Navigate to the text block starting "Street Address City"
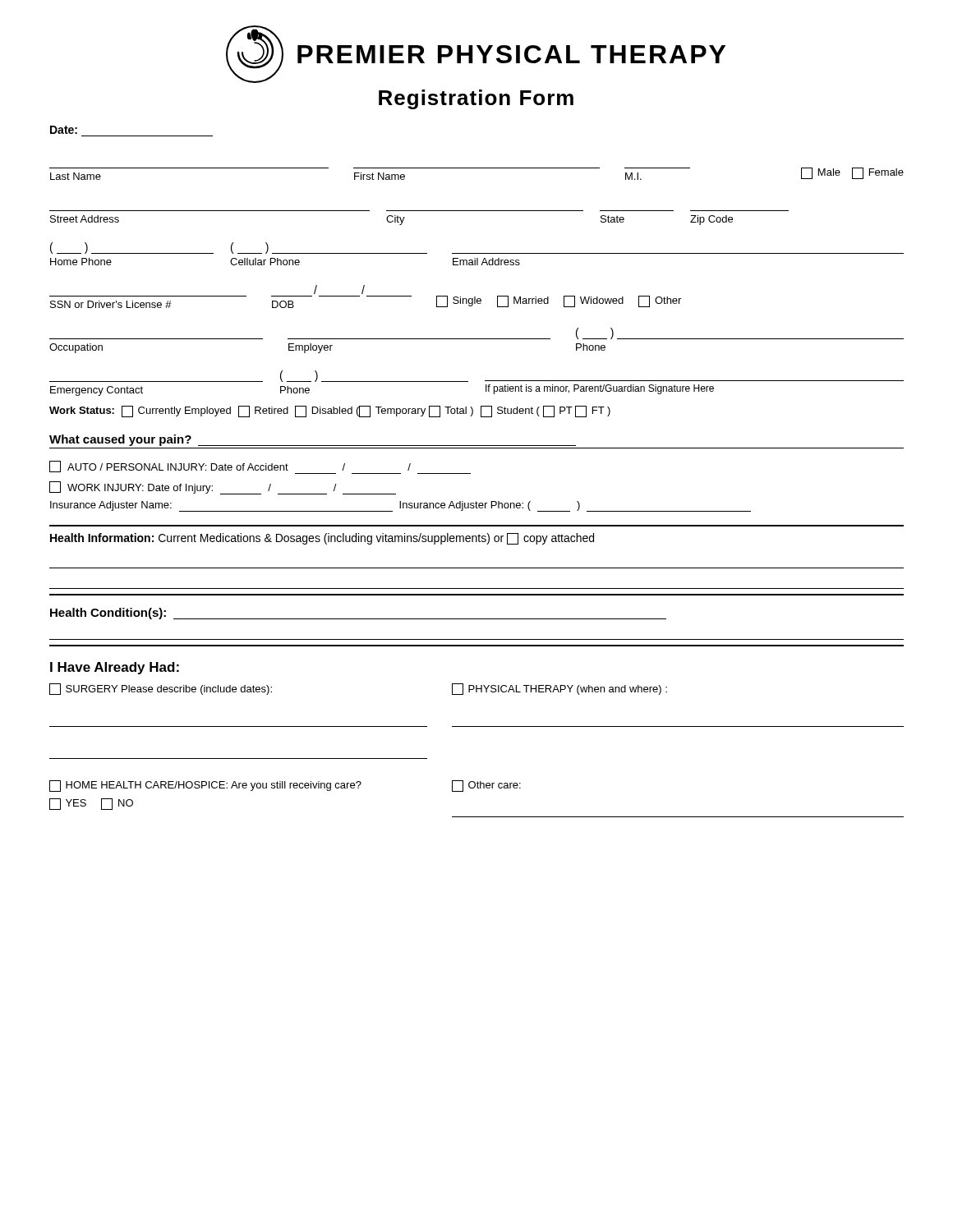953x1232 pixels. [419, 209]
